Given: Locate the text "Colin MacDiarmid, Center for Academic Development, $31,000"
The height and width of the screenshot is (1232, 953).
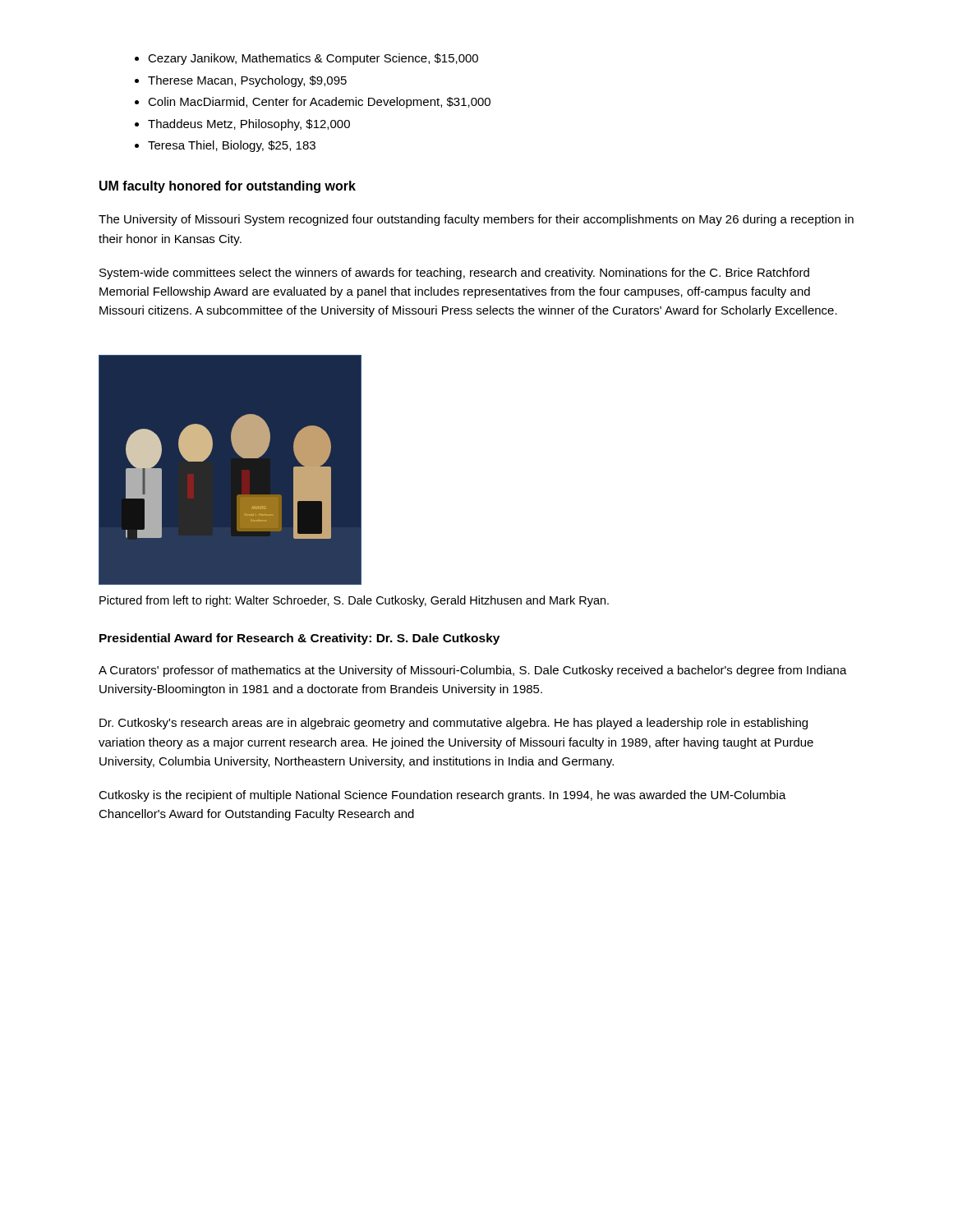Looking at the screenshot, I should pos(319,101).
